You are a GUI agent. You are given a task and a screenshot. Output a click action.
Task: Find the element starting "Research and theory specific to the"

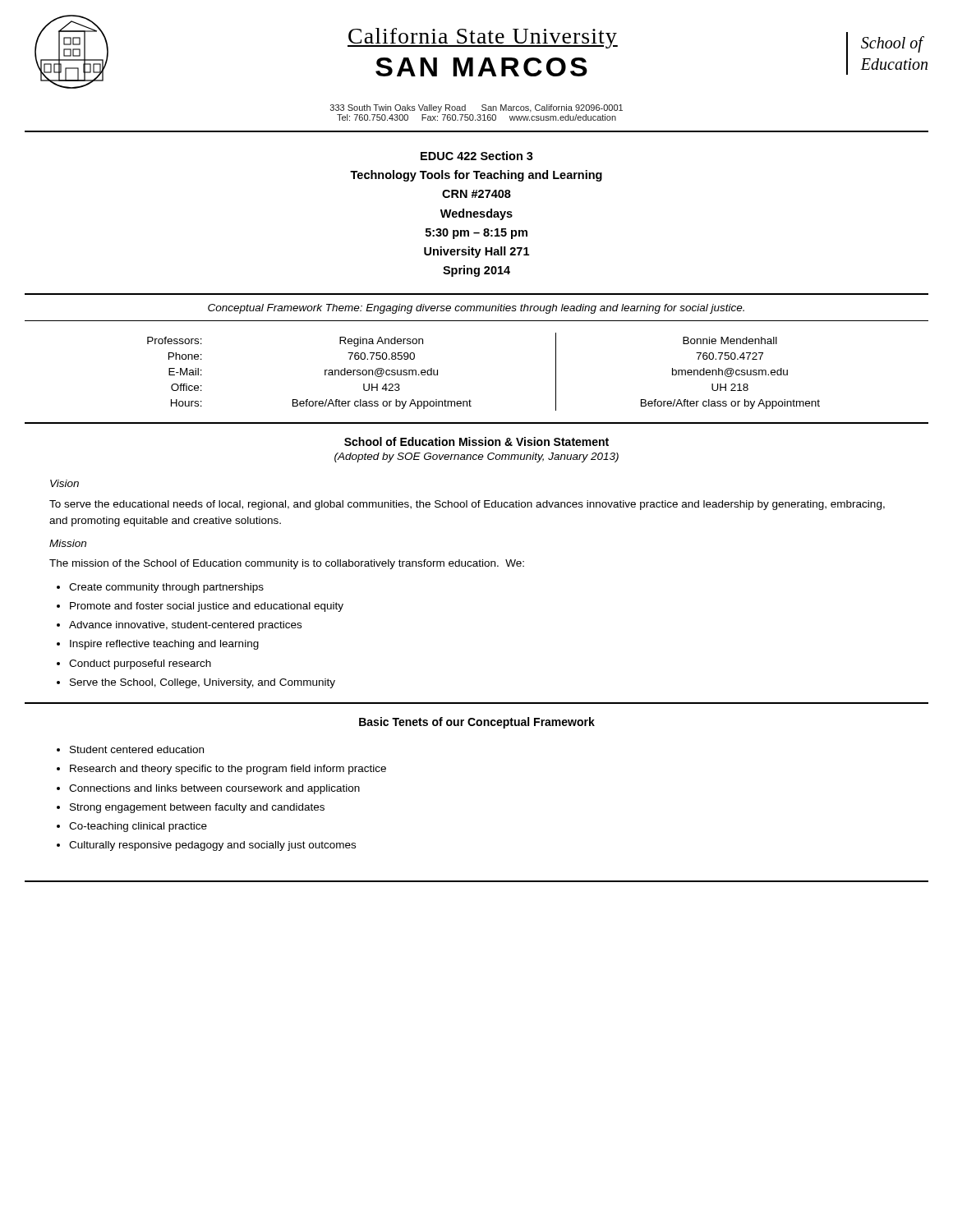point(228,769)
